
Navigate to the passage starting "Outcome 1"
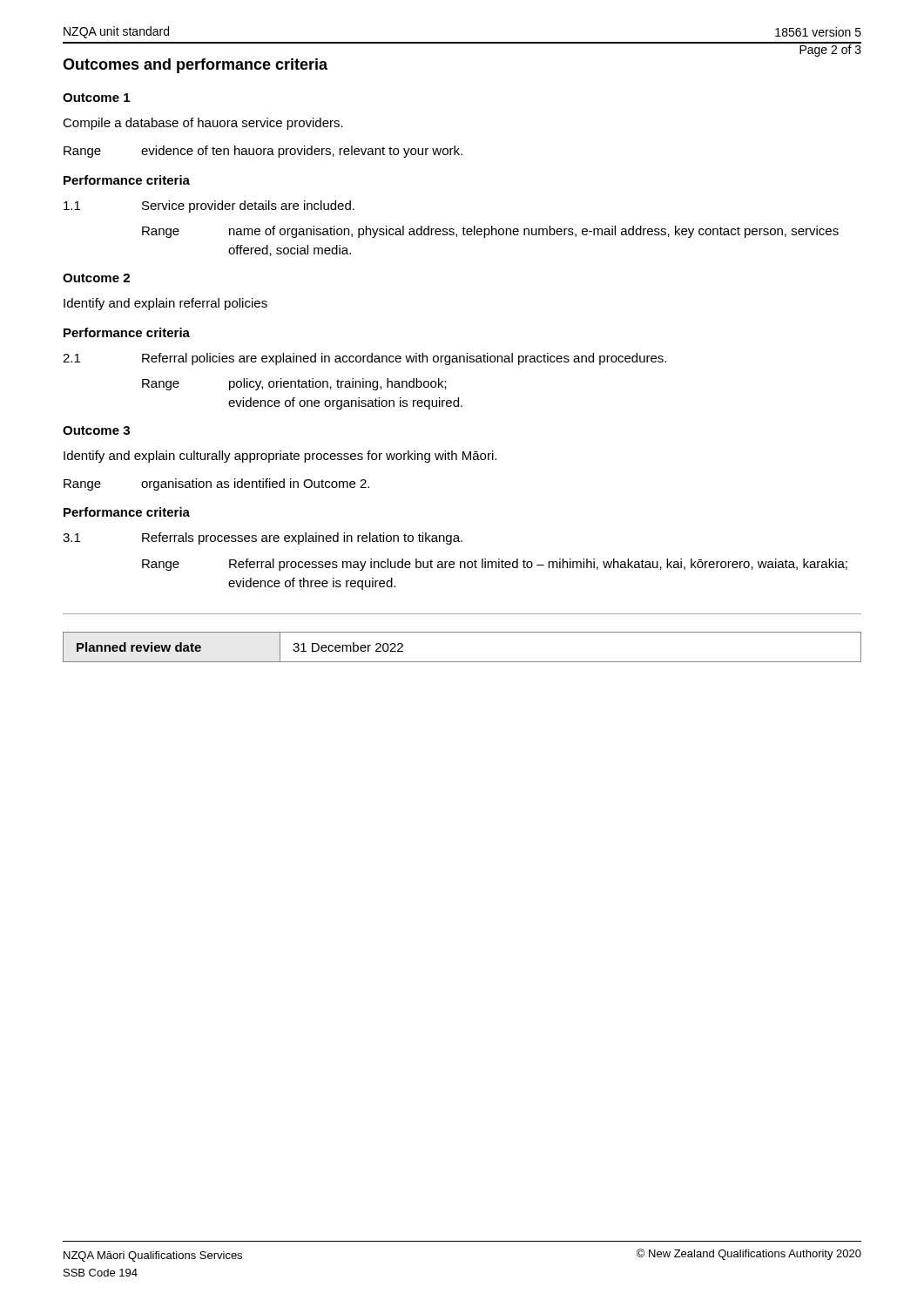tap(96, 97)
